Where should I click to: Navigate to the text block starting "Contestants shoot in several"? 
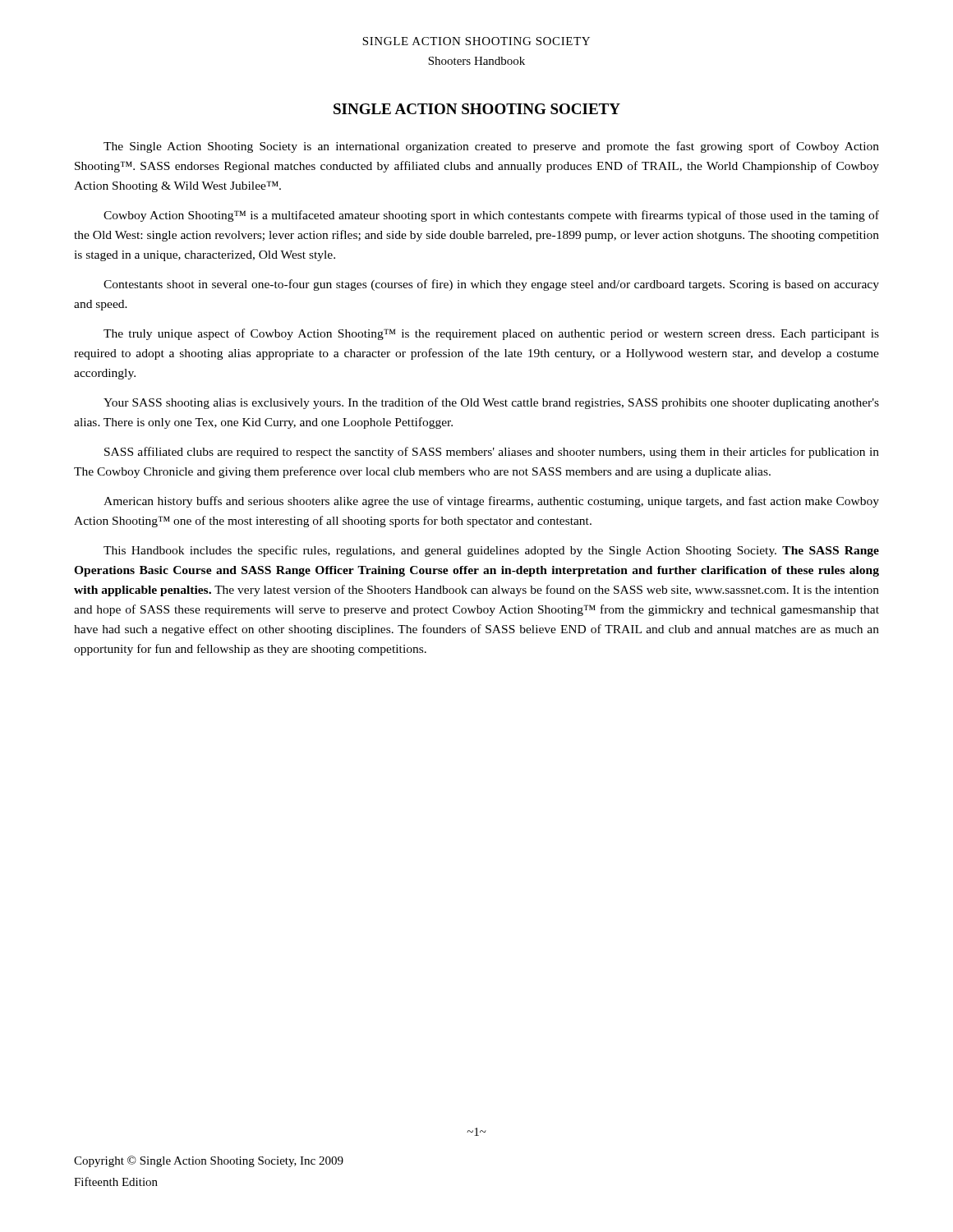(x=476, y=294)
